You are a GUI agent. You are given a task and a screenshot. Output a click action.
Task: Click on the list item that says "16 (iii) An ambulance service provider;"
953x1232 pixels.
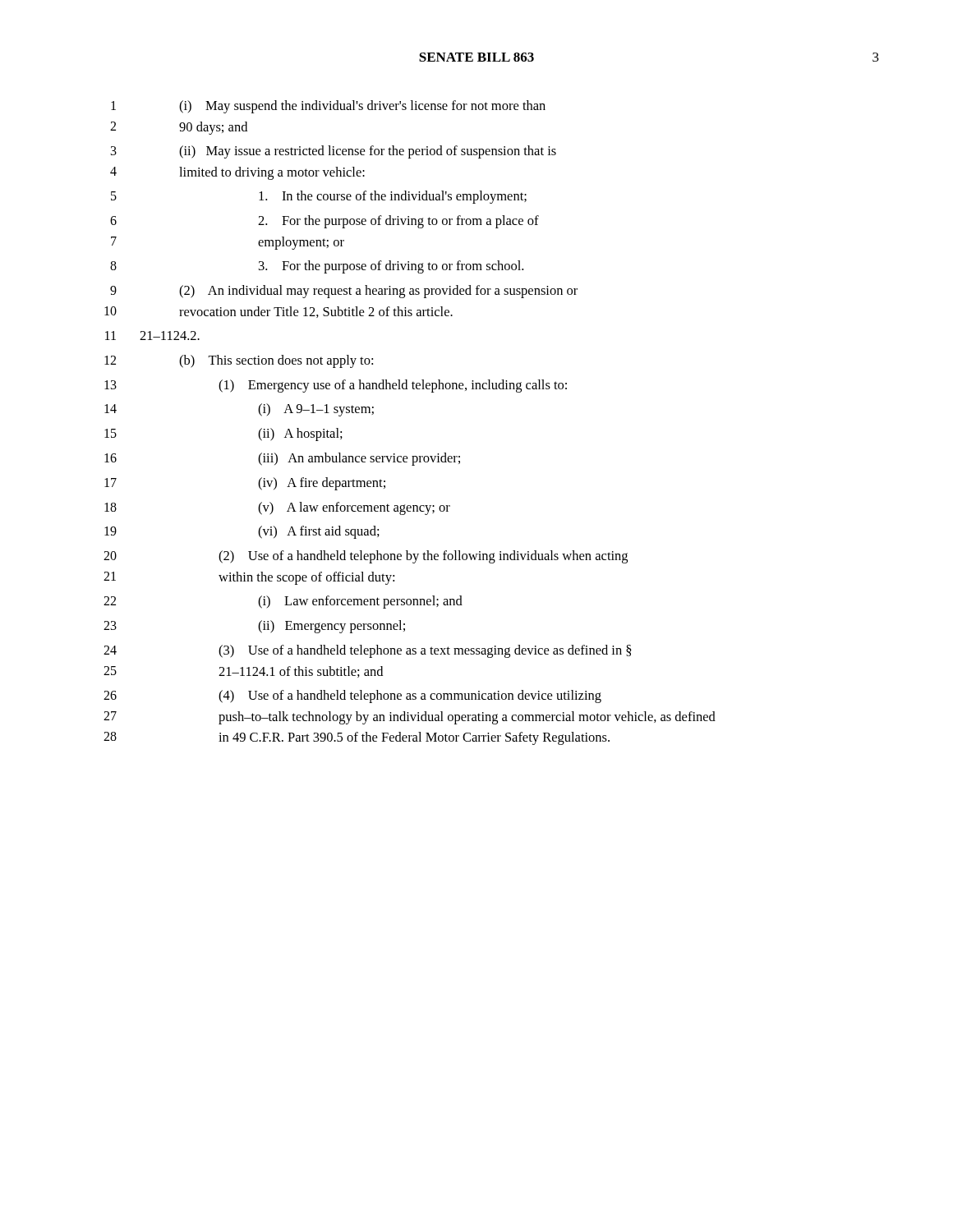112,460
